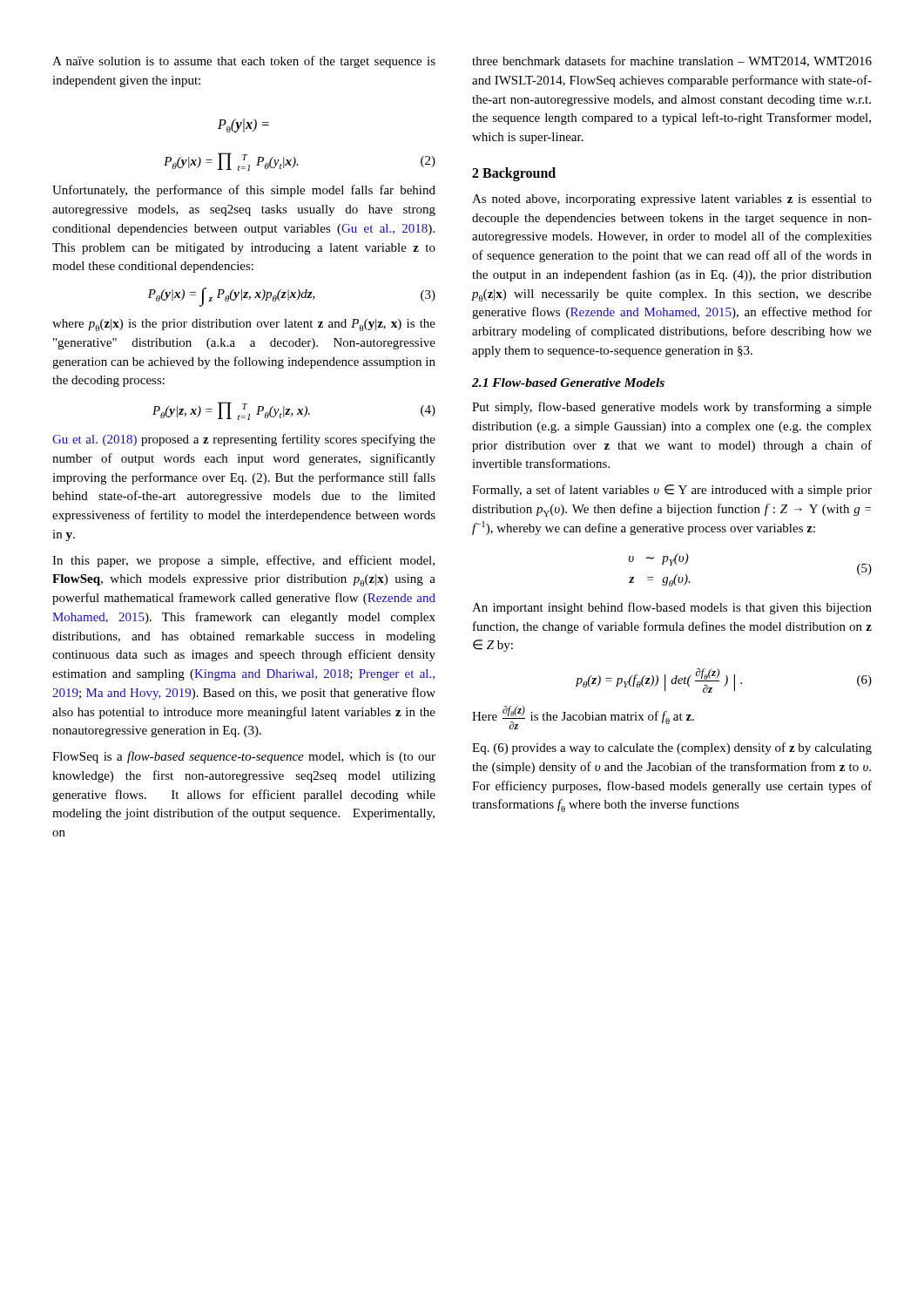
Task: Locate the region starting "Pθ(y|z, x) = ∏ T t=1"
Action: pyautogui.click(x=244, y=410)
